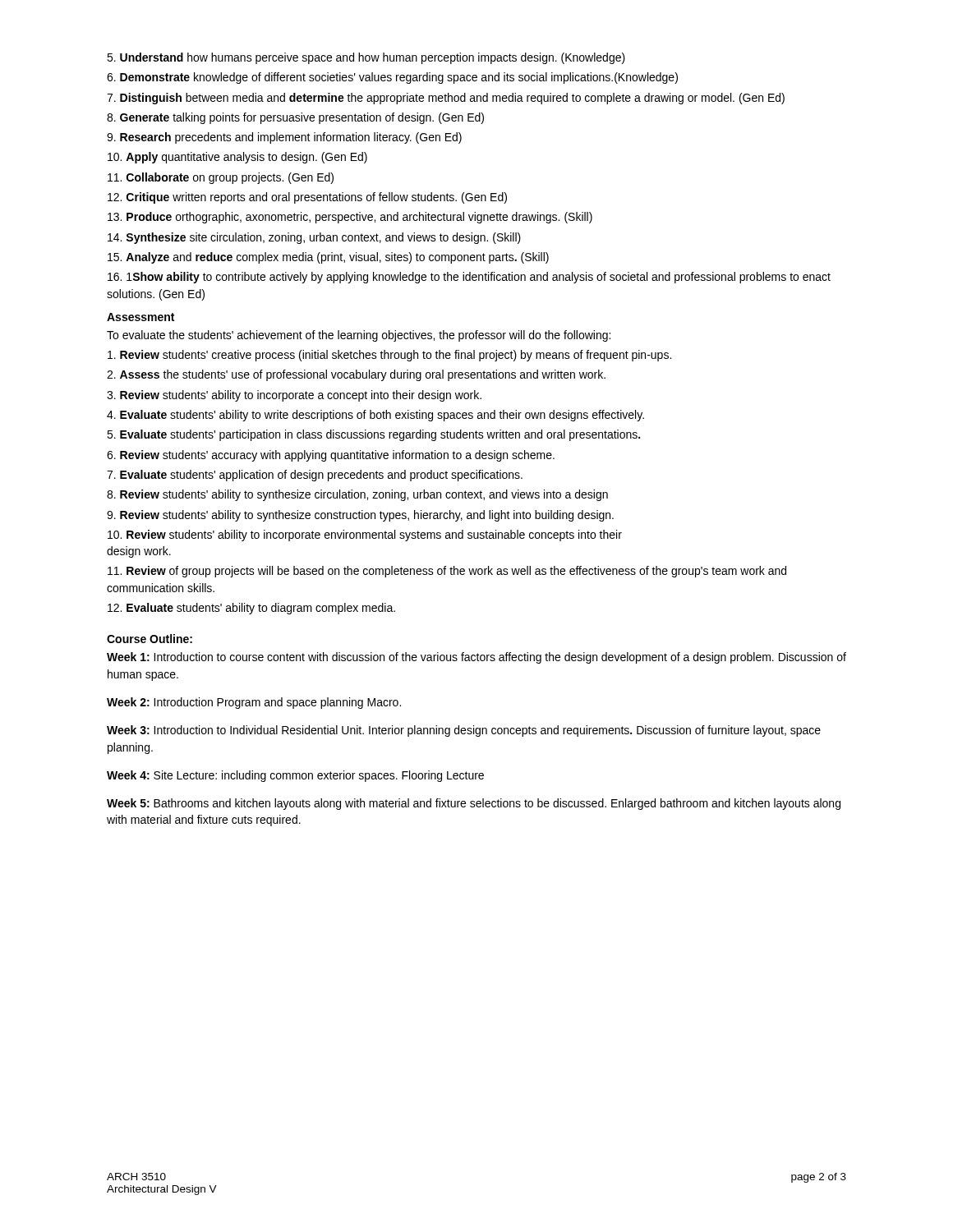Image resolution: width=953 pixels, height=1232 pixels.
Task: Click the passage that begins "14. Synthesize site circulation, zoning, urban context,"
Action: 314,237
